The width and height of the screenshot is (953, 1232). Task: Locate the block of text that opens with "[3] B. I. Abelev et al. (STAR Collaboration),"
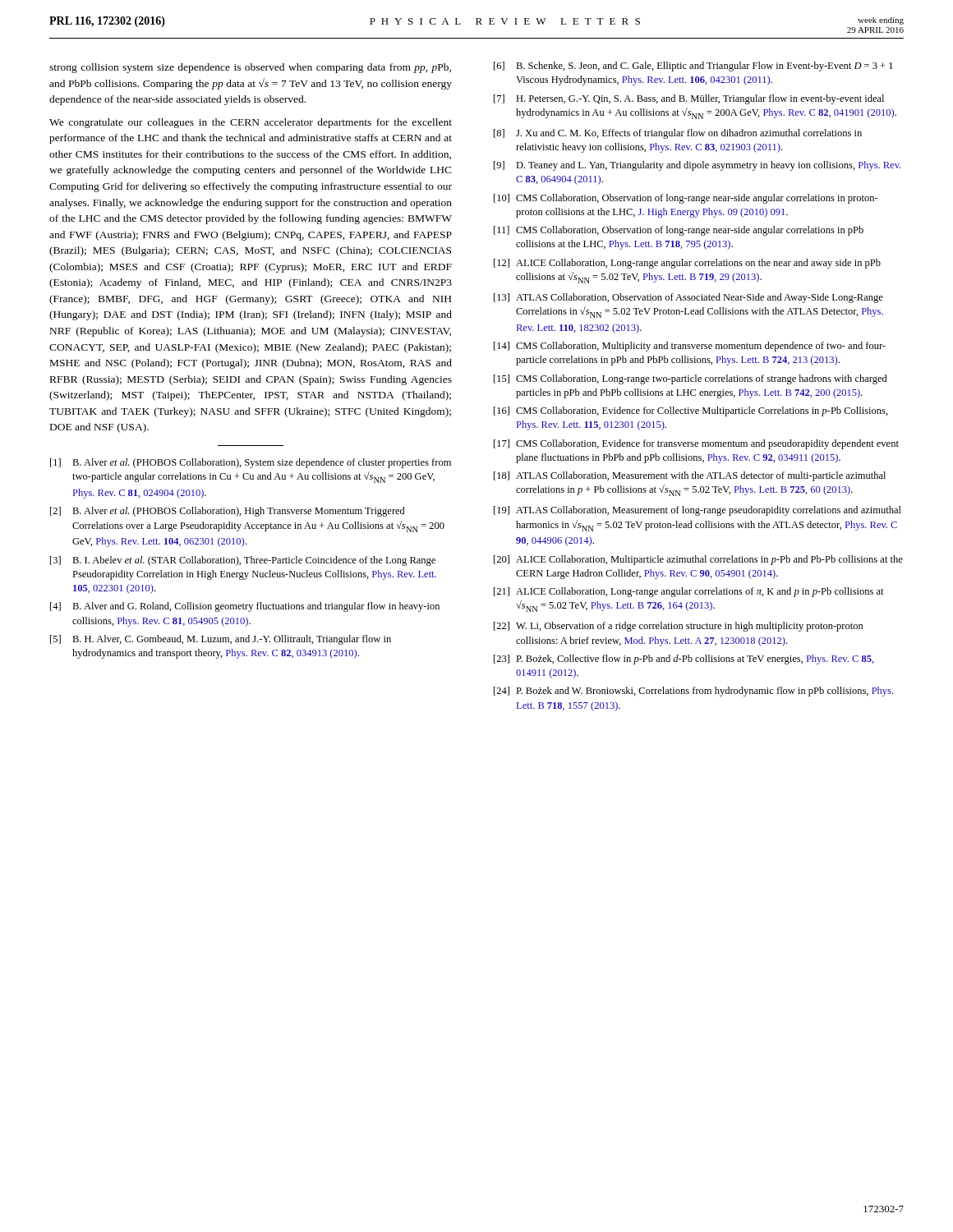pyautogui.click(x=251, y=575)
